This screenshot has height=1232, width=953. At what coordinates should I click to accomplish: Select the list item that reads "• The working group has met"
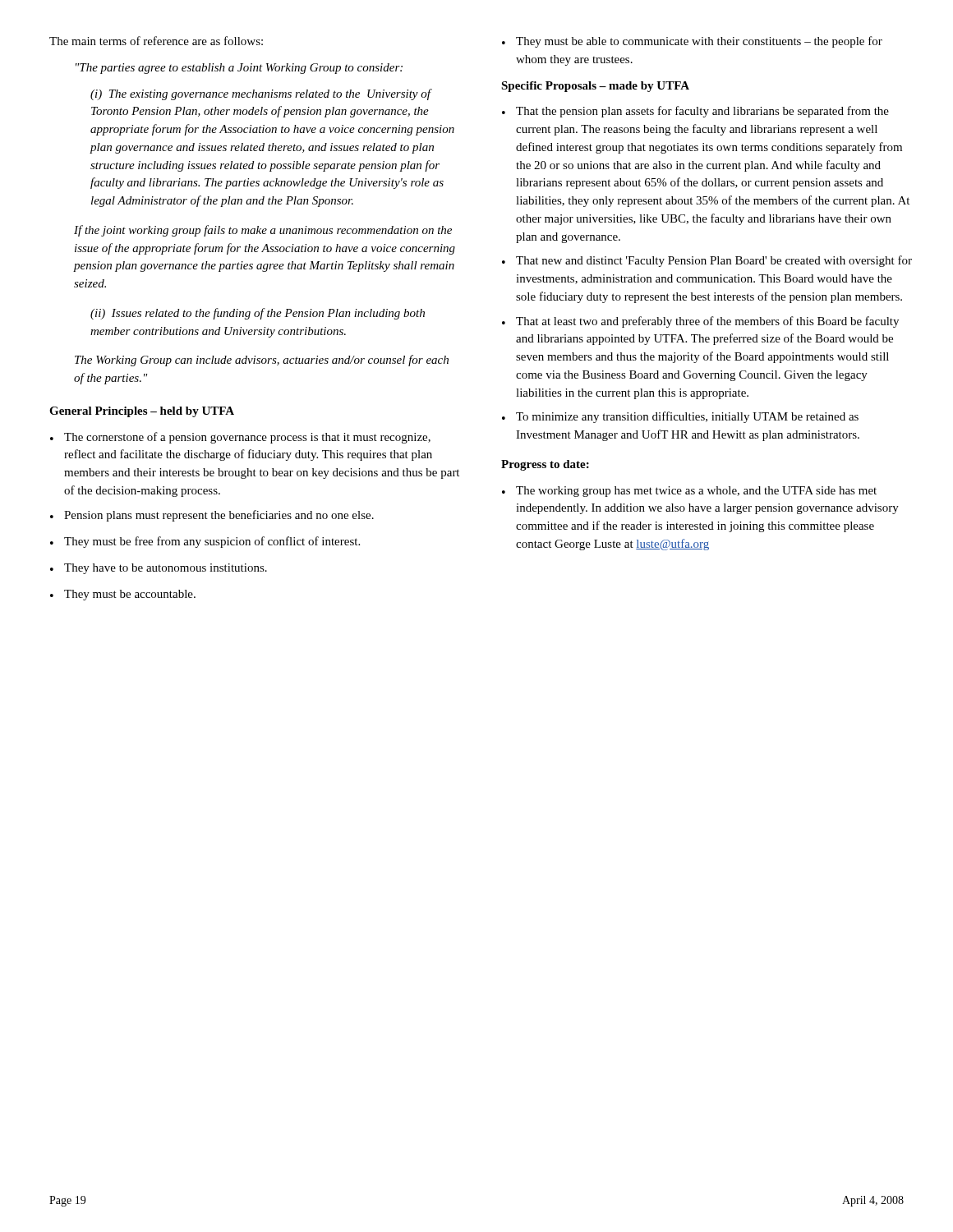point(707,517)
